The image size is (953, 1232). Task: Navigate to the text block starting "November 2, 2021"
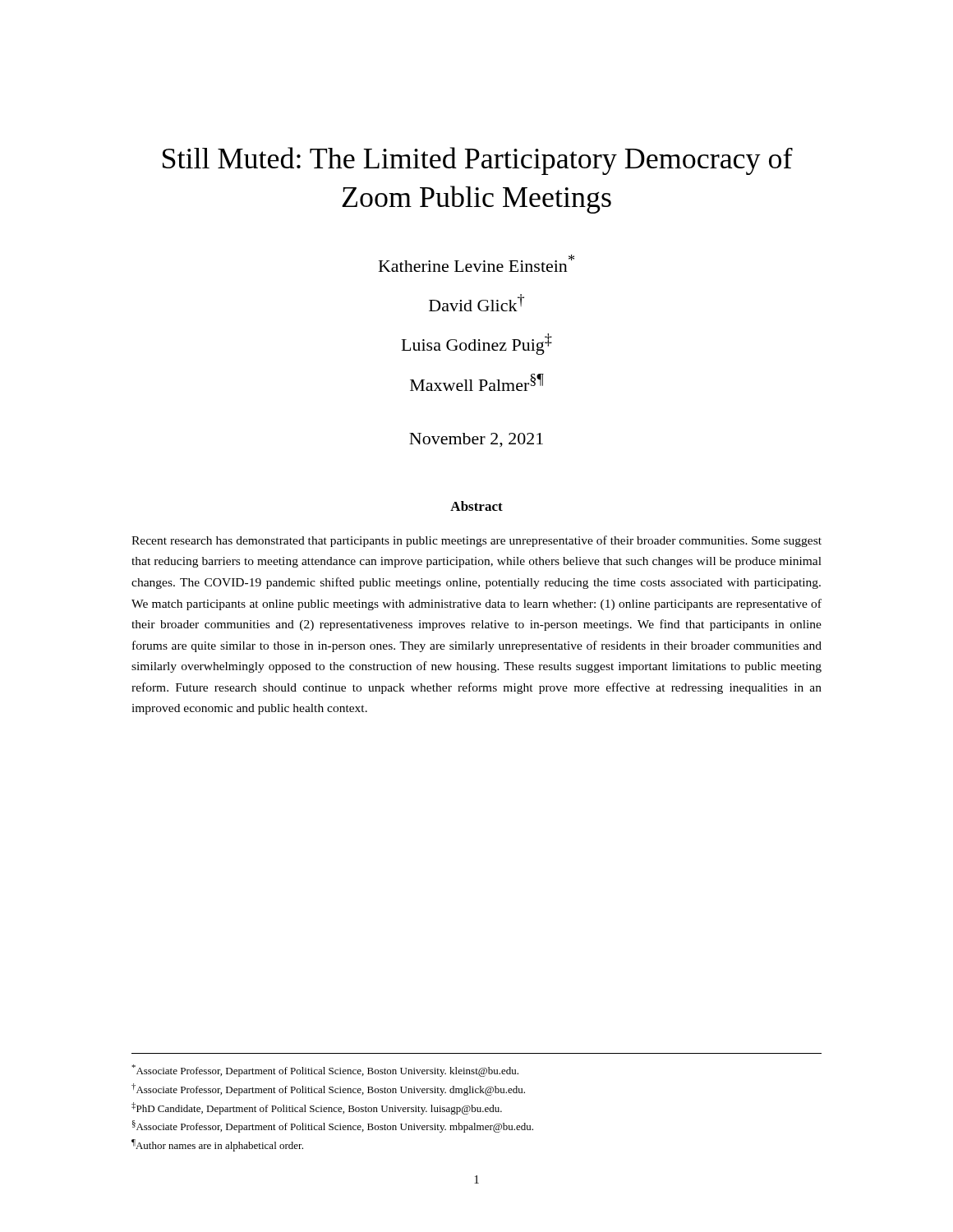(476, 438)
